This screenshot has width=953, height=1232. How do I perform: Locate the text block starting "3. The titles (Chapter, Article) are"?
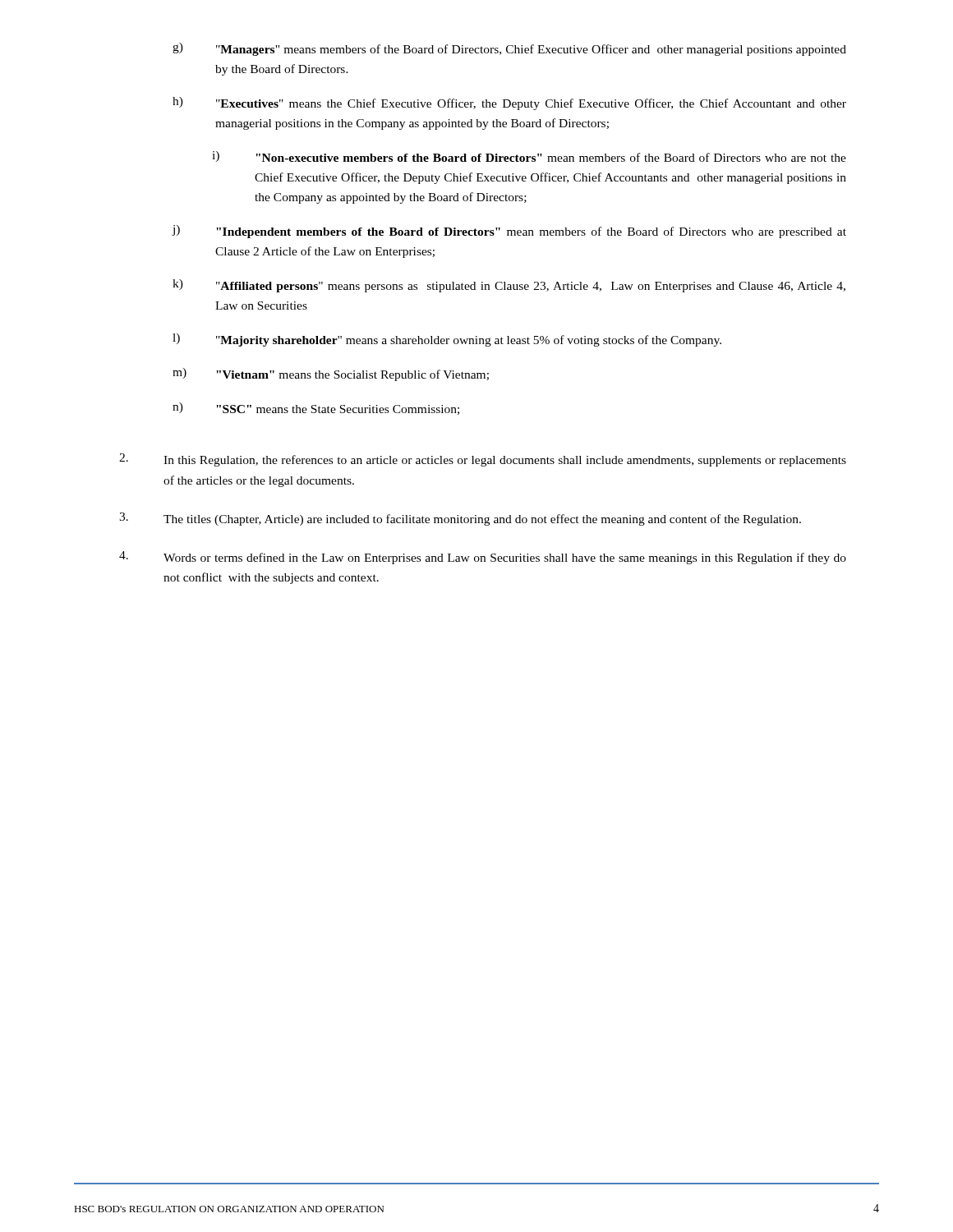click(483, 519)
